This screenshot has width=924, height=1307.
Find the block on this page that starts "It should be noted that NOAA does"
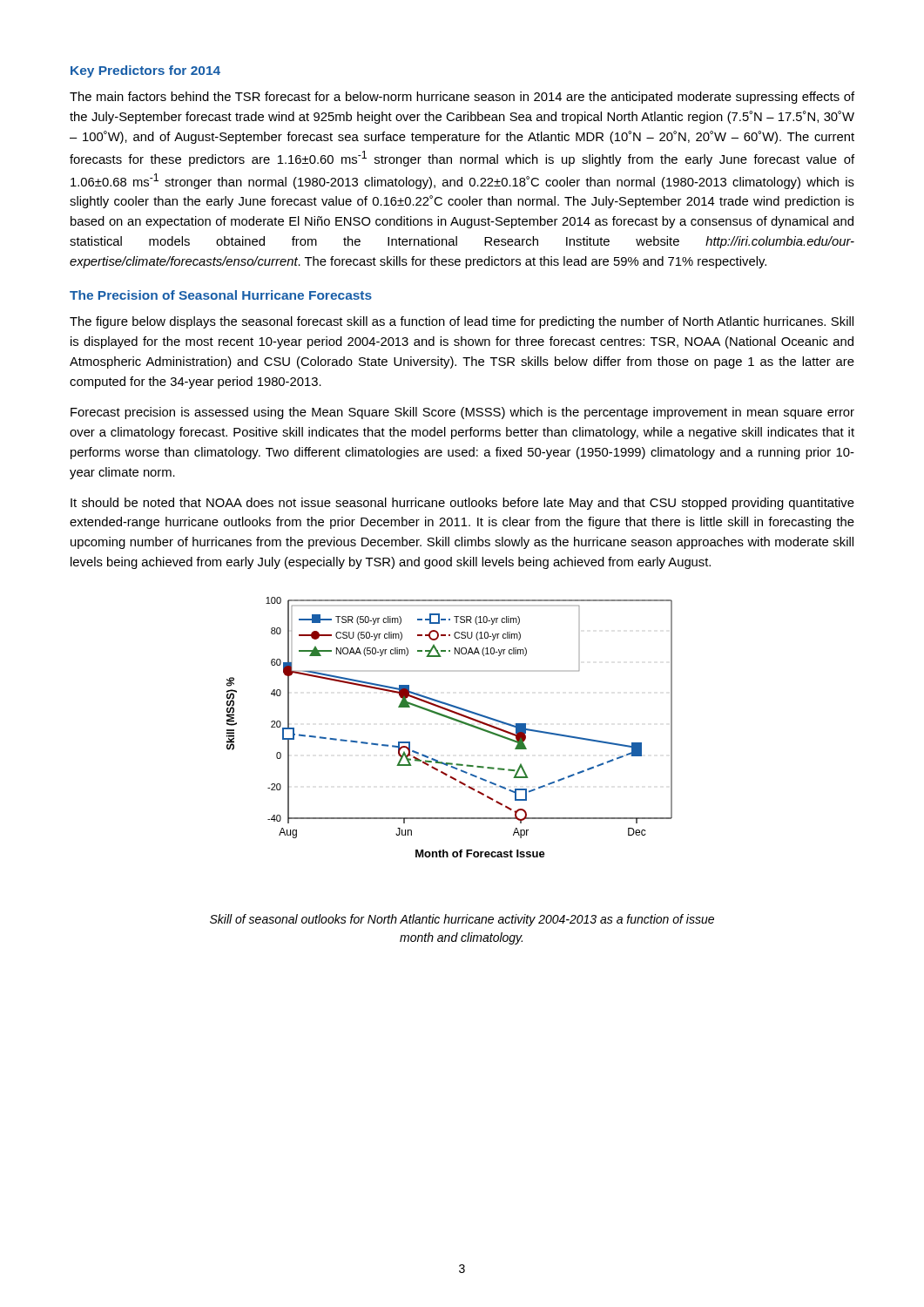click(462, 532)
